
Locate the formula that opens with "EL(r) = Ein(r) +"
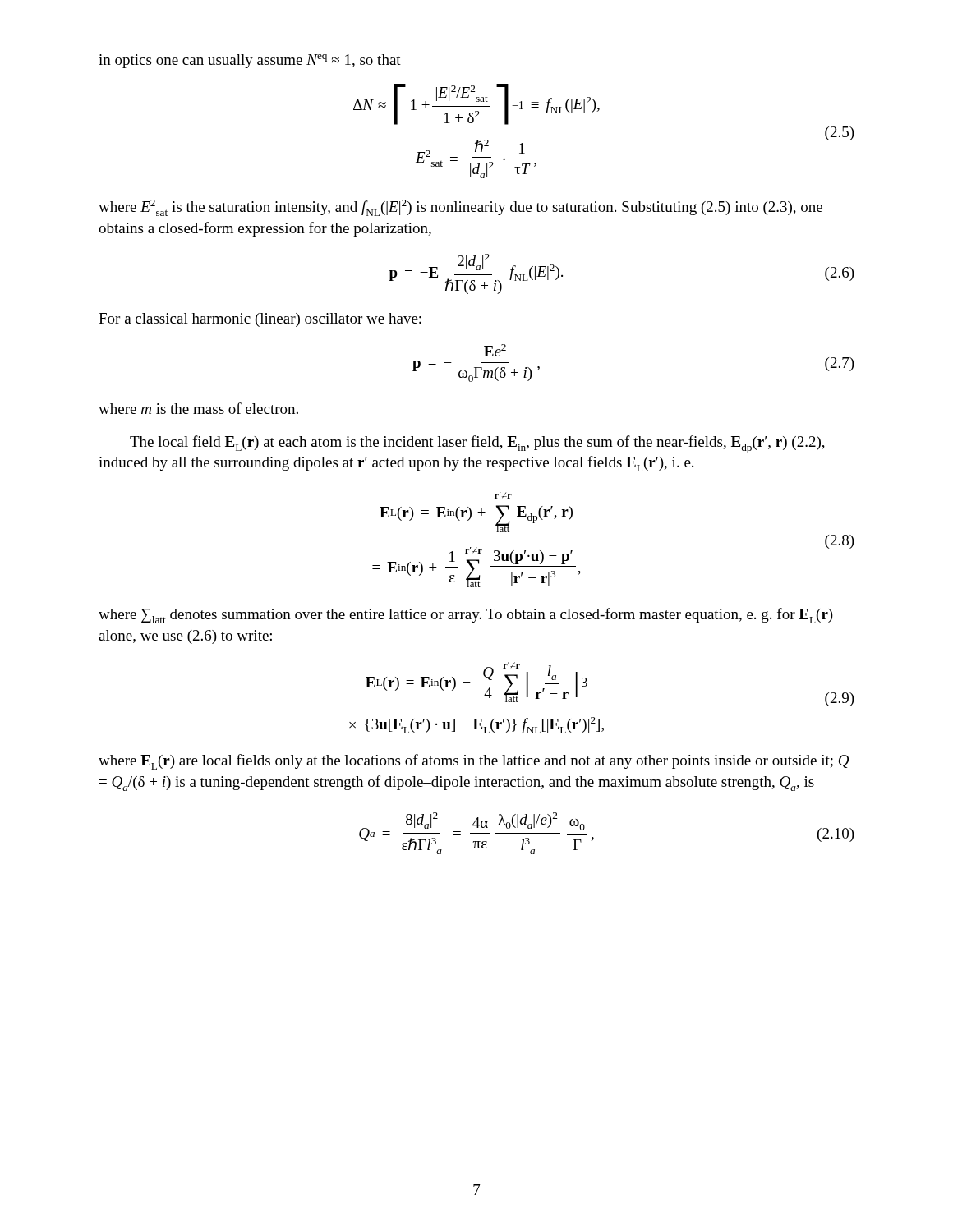click(x=476, y=540)
